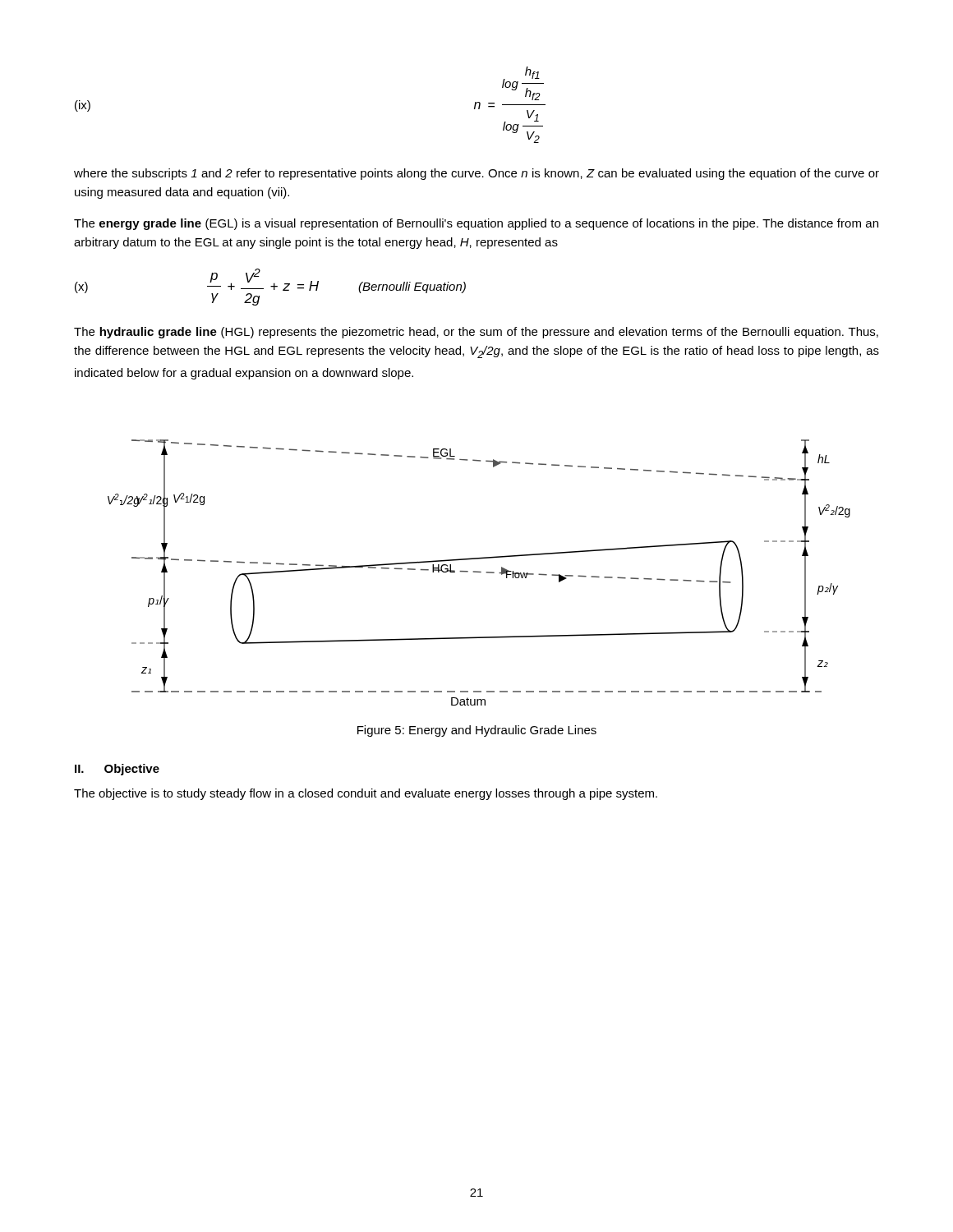Viewport: 953px width, 1232px height.
Task: Click on the block starting "The hydraulic grade line"
Action: point(476,352)
